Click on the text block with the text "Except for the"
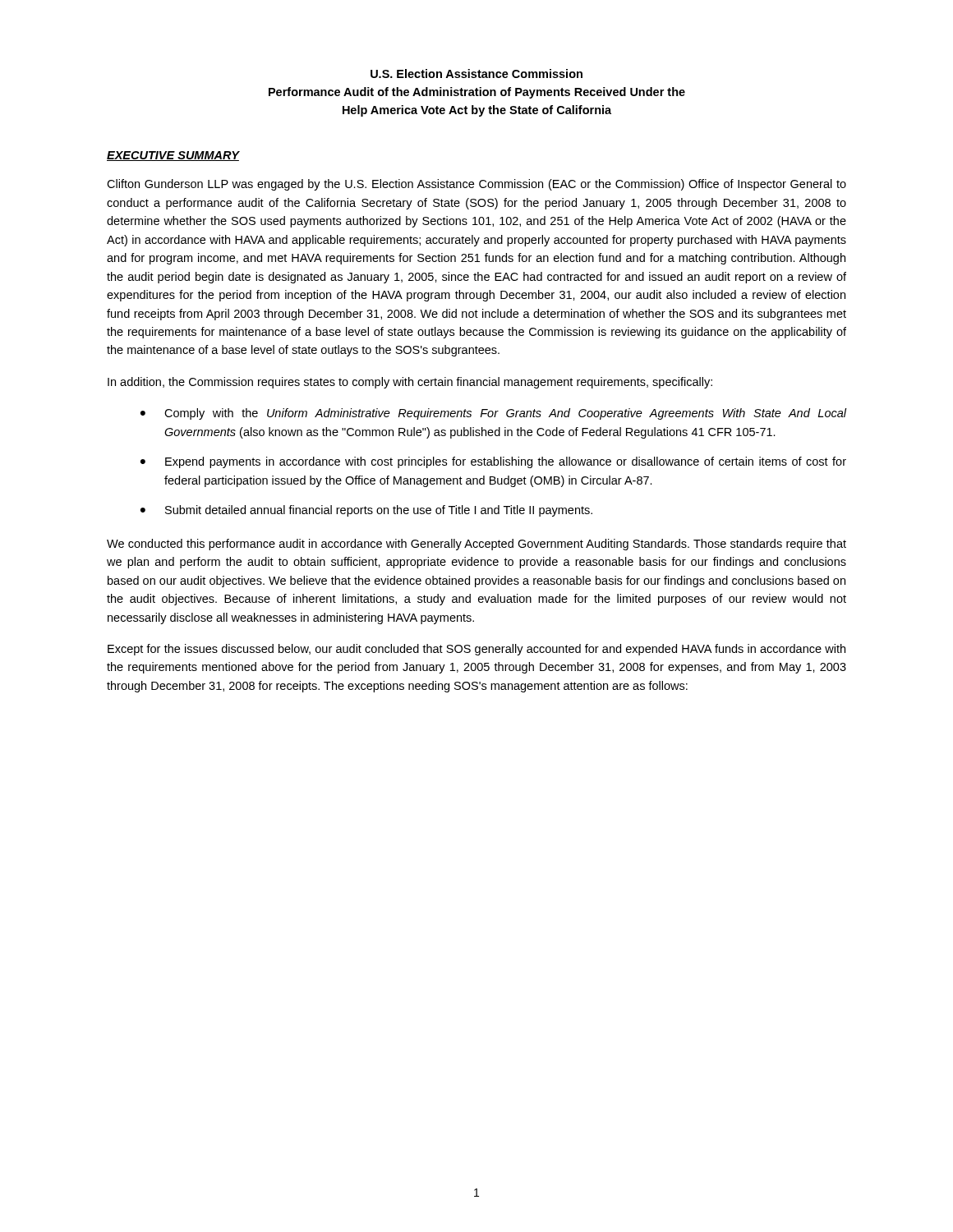This screenshot has width=953, height=1232. 476,667
